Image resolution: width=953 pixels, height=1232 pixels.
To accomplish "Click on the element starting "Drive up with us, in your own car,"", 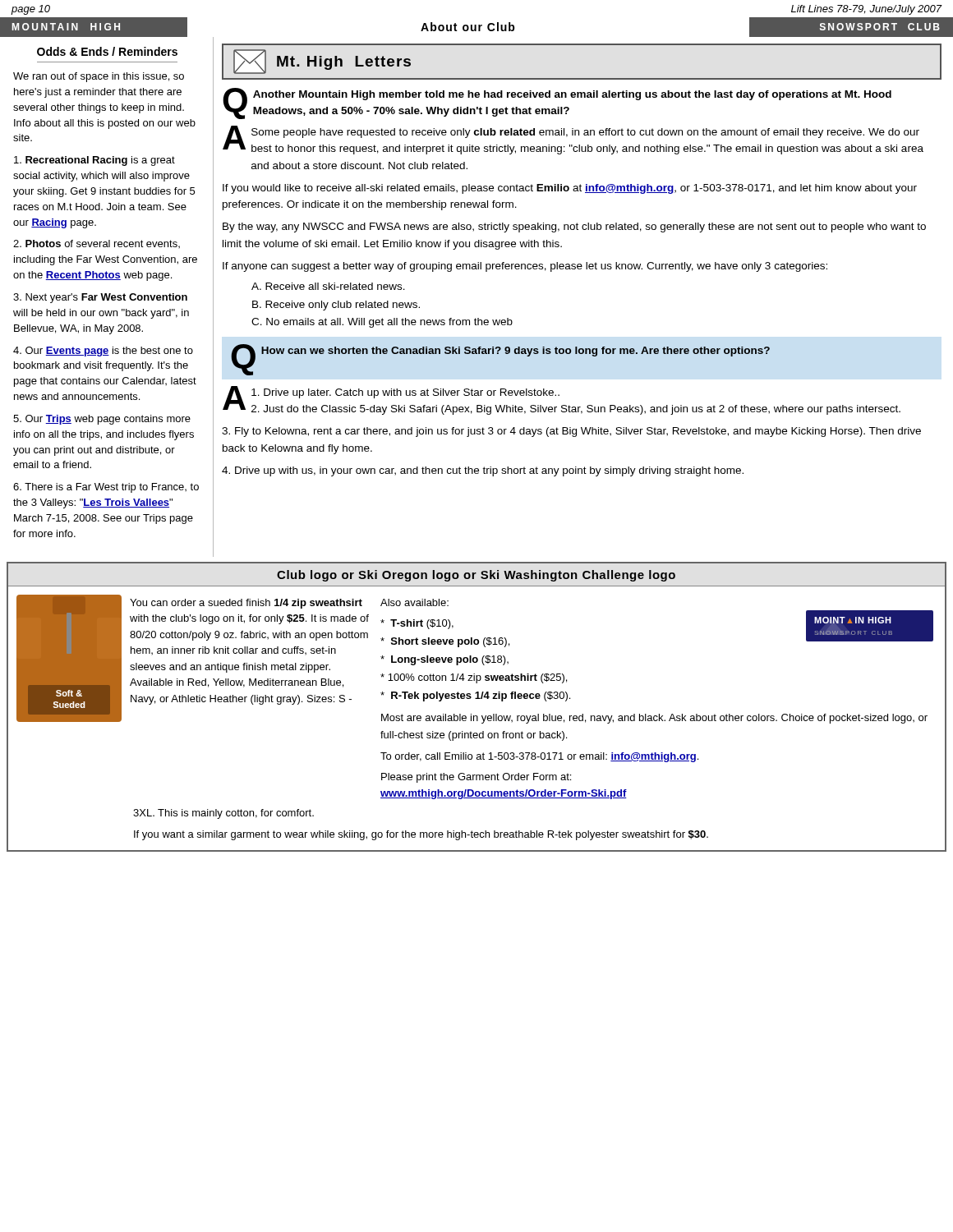I will [x=483, y=470].
